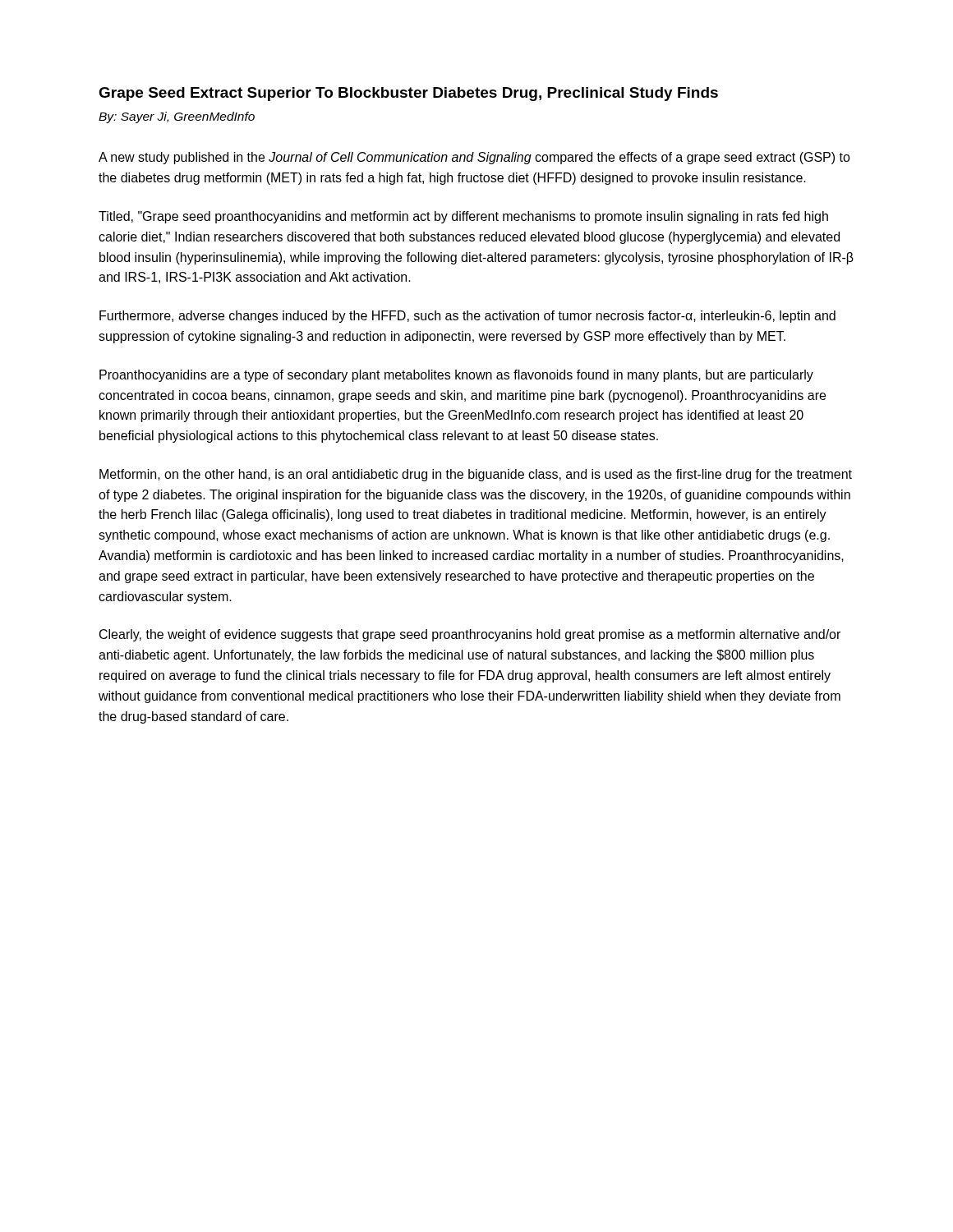Point to the block beginning "Metformin, on the other hand, is"
The width and height of the screenshot is (953, 1232).
[x=475, y=535]
